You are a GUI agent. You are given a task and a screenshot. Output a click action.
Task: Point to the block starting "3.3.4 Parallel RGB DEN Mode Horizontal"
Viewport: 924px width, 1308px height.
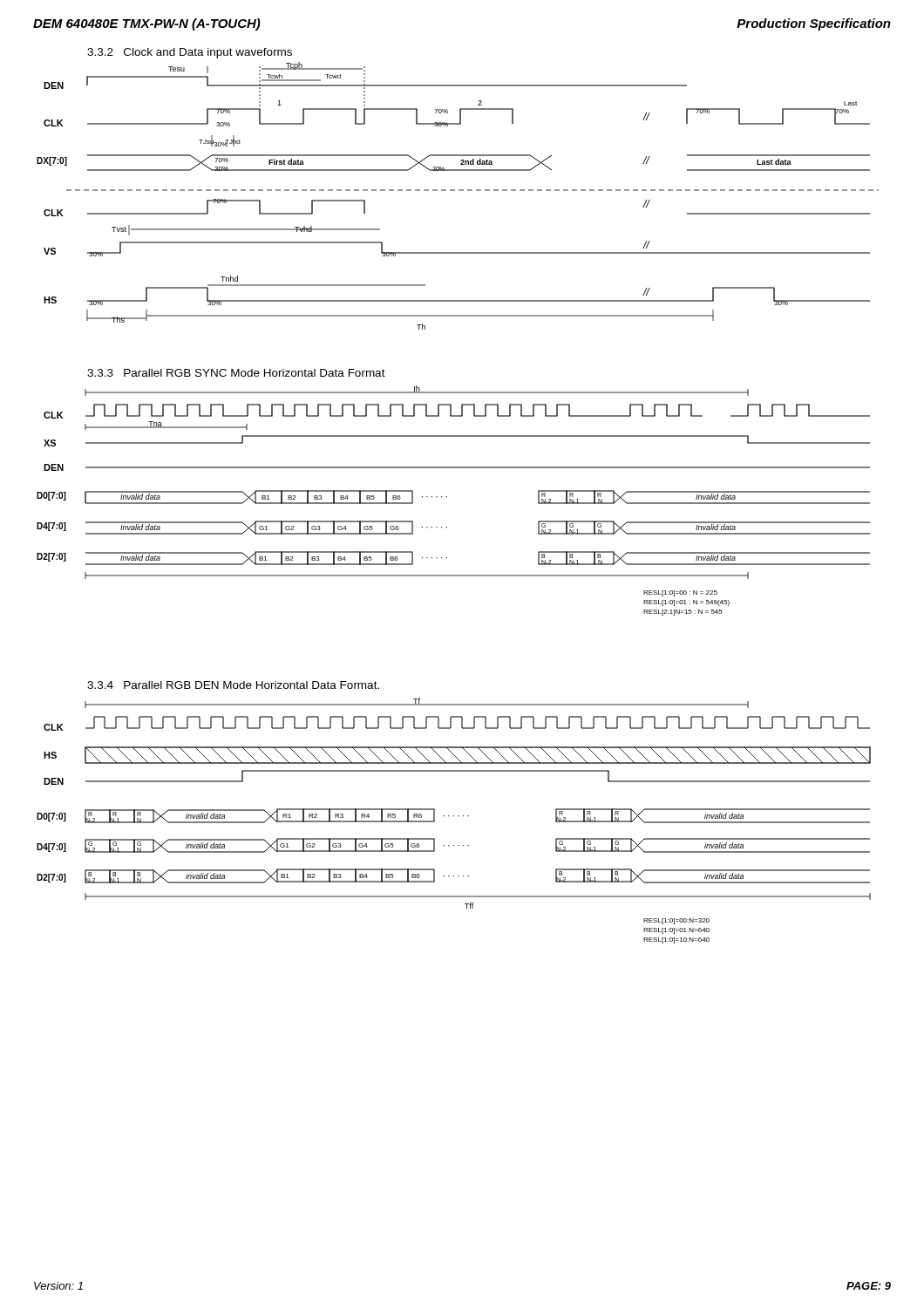tap(234, 685)
